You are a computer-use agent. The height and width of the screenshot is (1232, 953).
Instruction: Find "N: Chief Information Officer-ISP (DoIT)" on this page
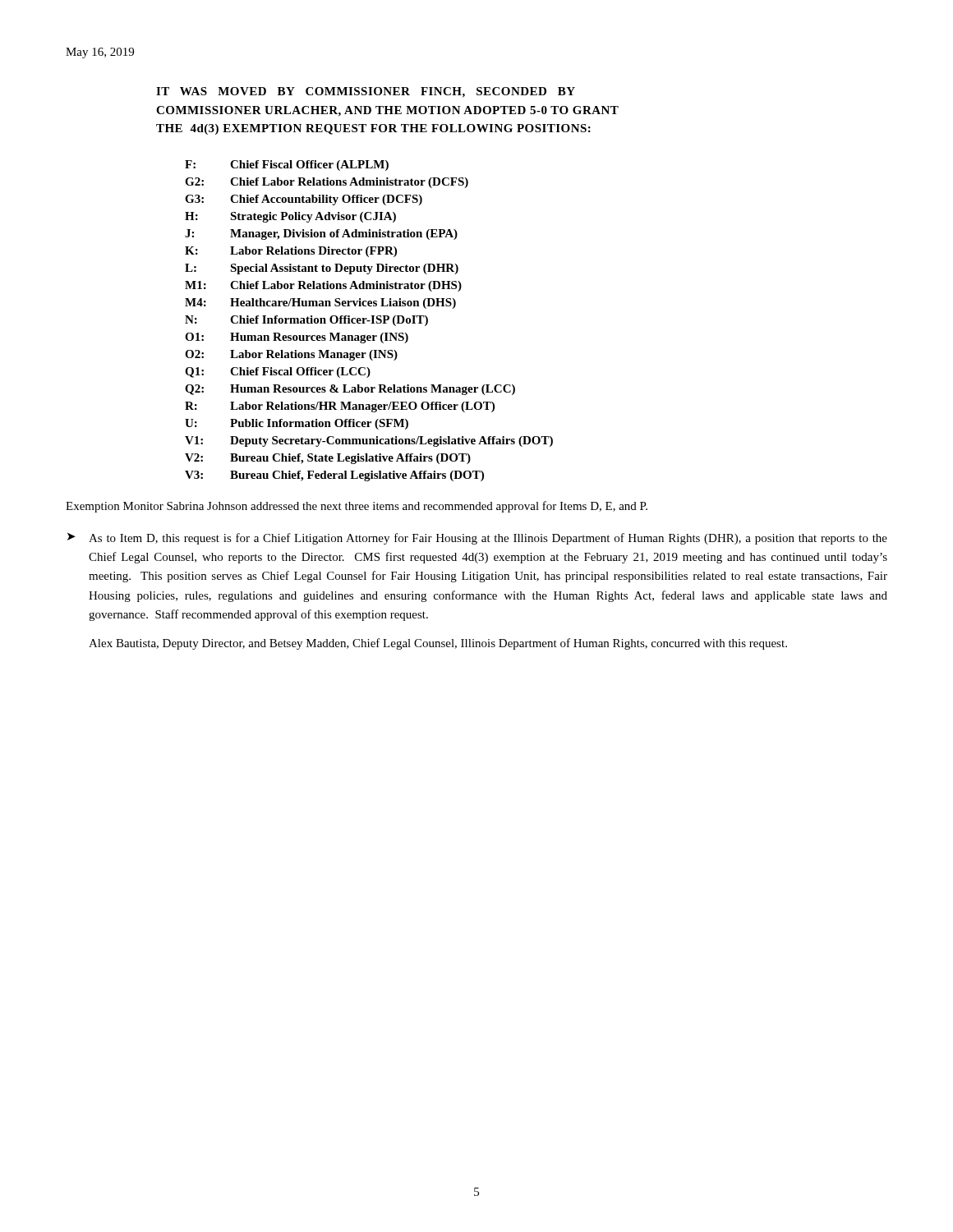(307, 320)
